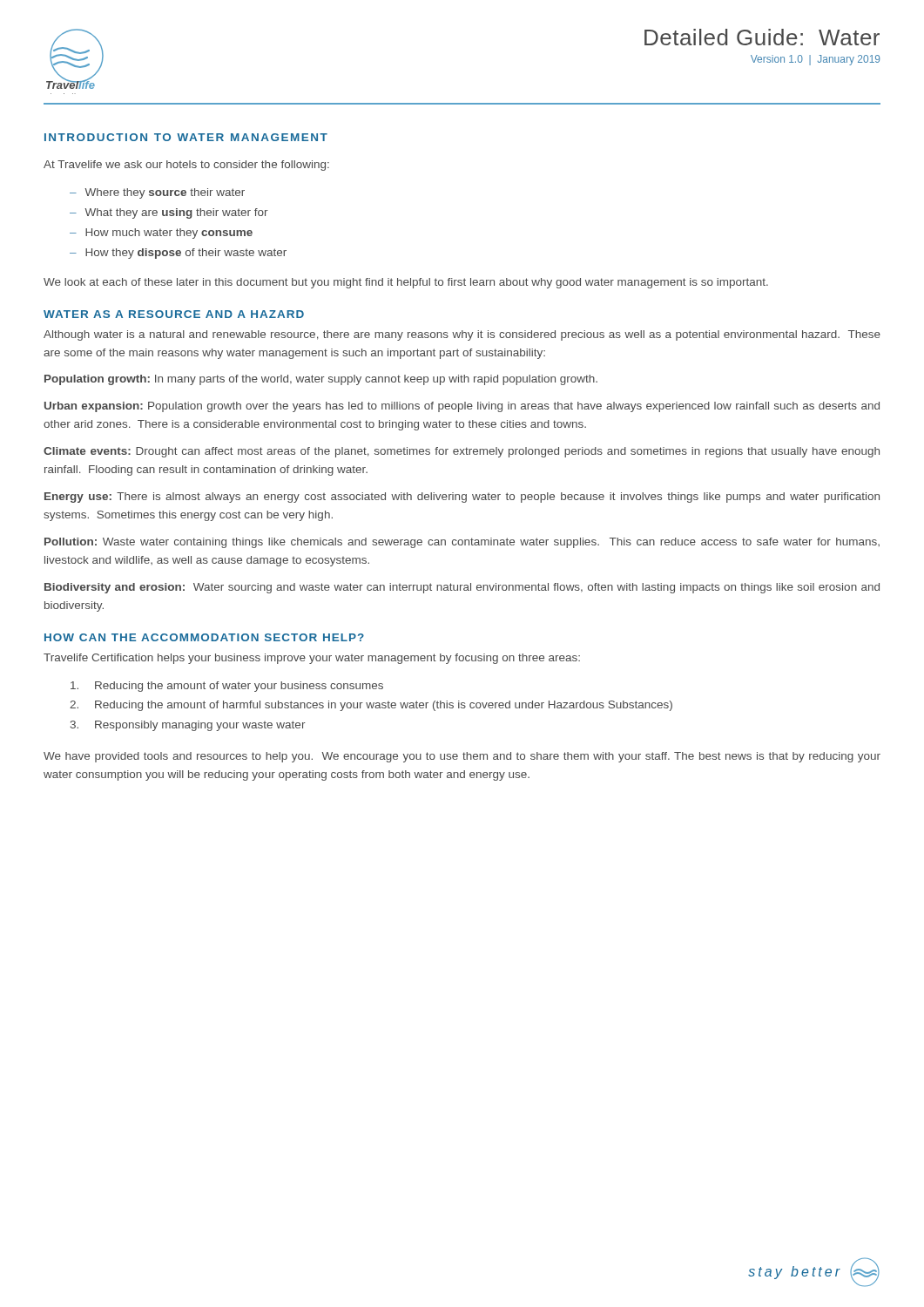The width and height of the screenshot is (924, 1307).
Task: Find the text block starting "We look at each of these later in"
Action: tap(406, 282)
